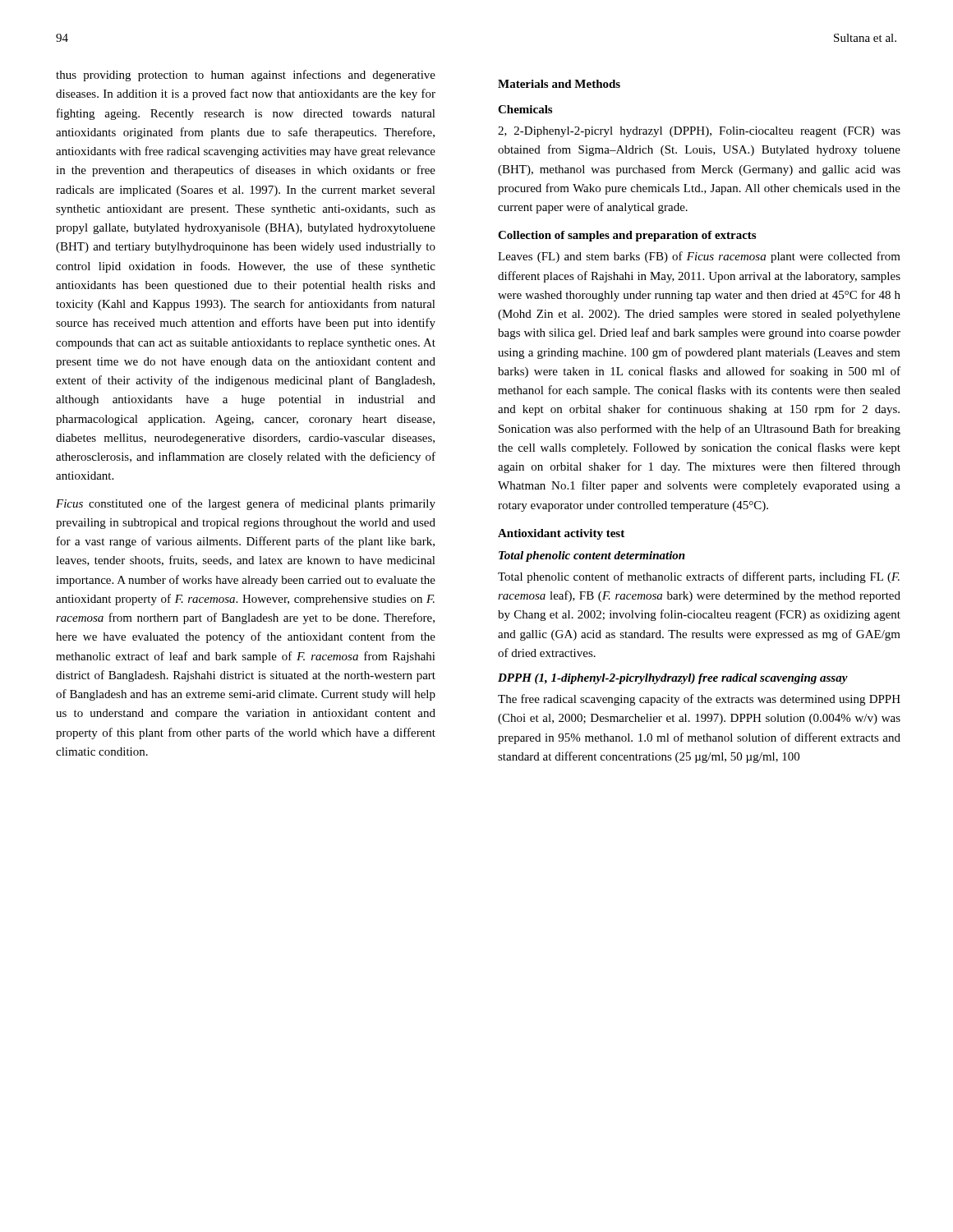This screenshot has width=953, height=1232.
Task: Locate the text "Materials and Methods"
Action: (x=559, y=84)
